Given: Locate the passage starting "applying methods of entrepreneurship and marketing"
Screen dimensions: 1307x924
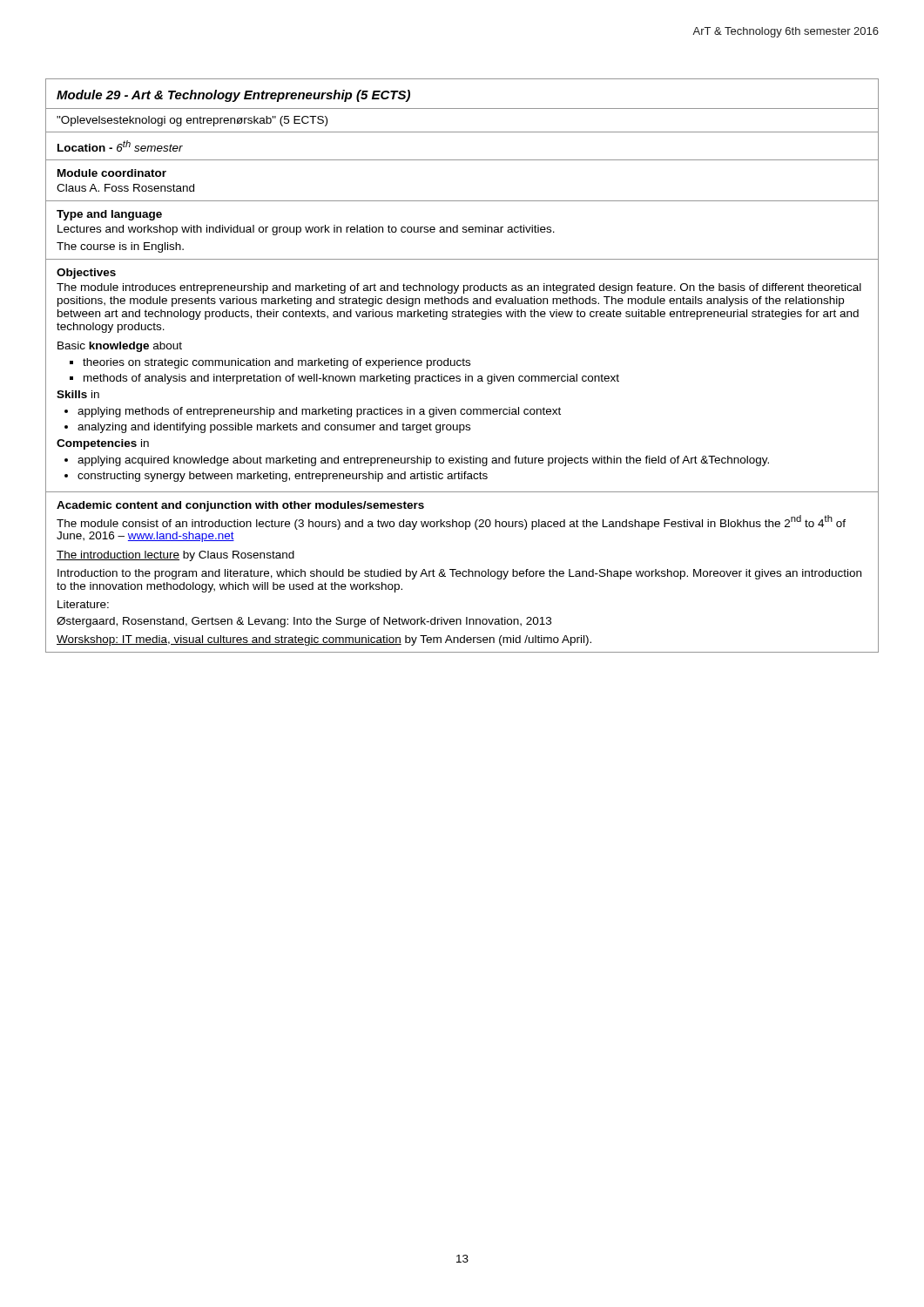Looking at the screenshot, I should [x=319, y=410].
